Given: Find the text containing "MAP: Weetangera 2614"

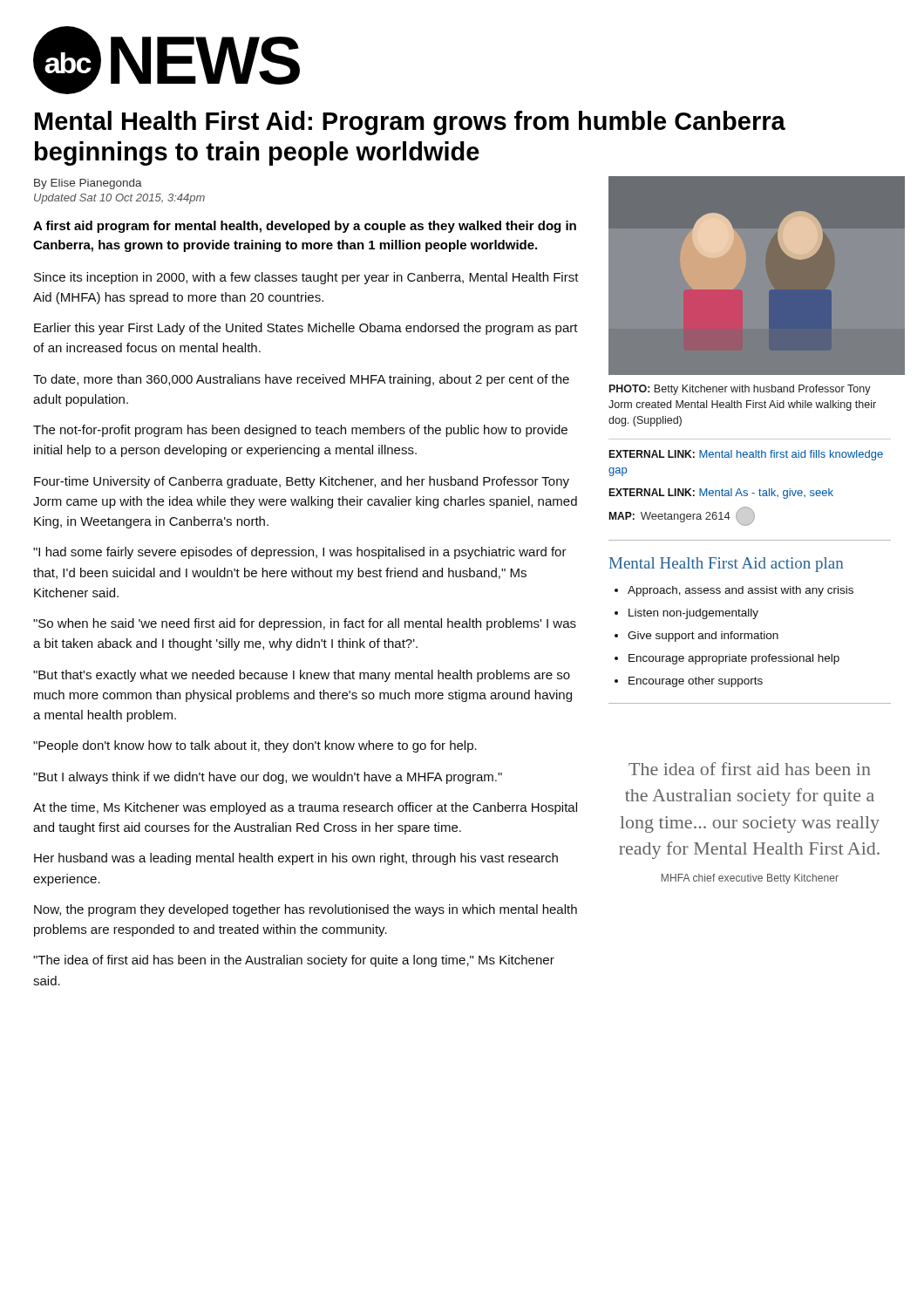Looking at the screenshot, I should 682,516.
